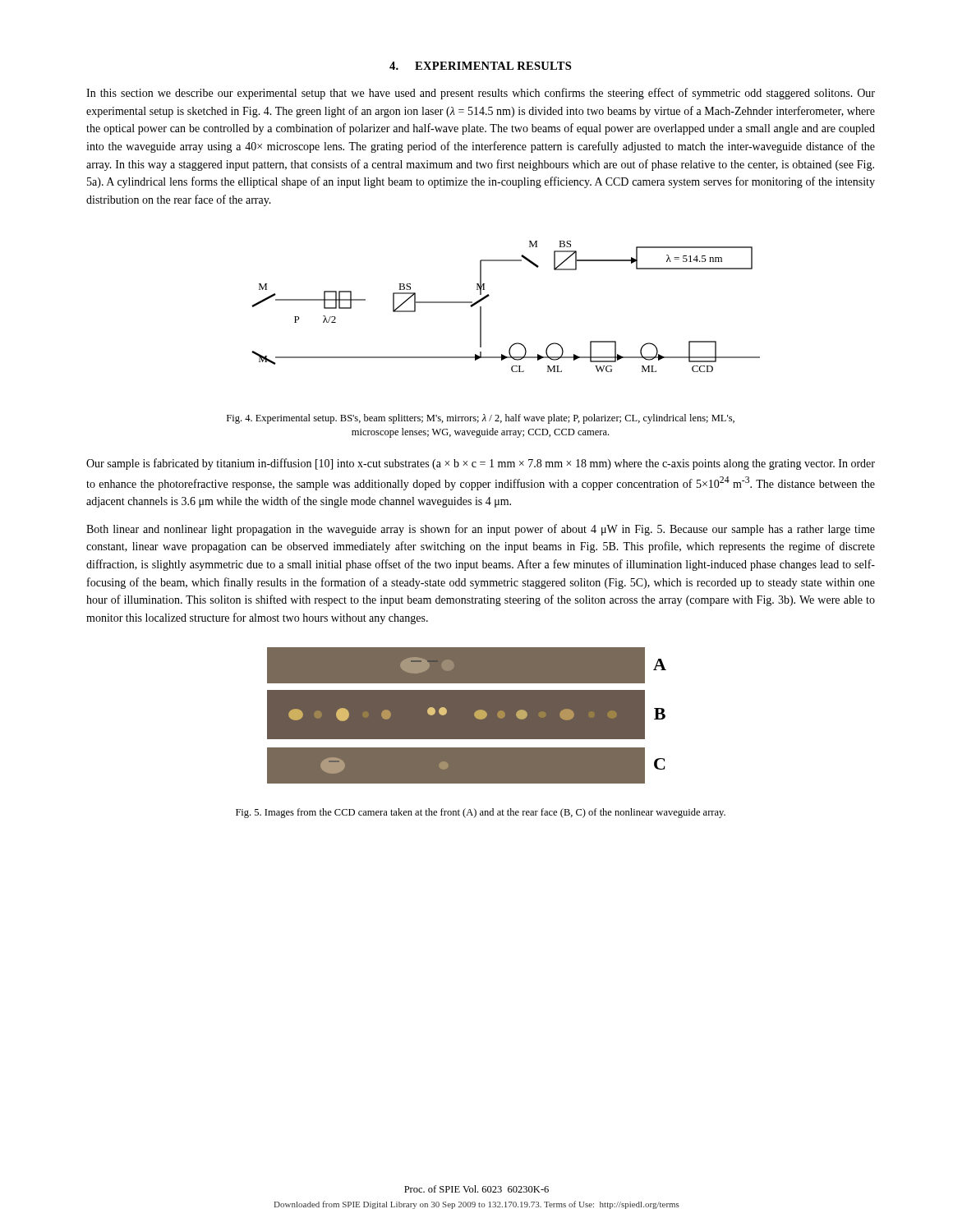Image resolution: width=953 pixels, height=1232 pixels.
Task: Locate the photo
Action: 481,720
